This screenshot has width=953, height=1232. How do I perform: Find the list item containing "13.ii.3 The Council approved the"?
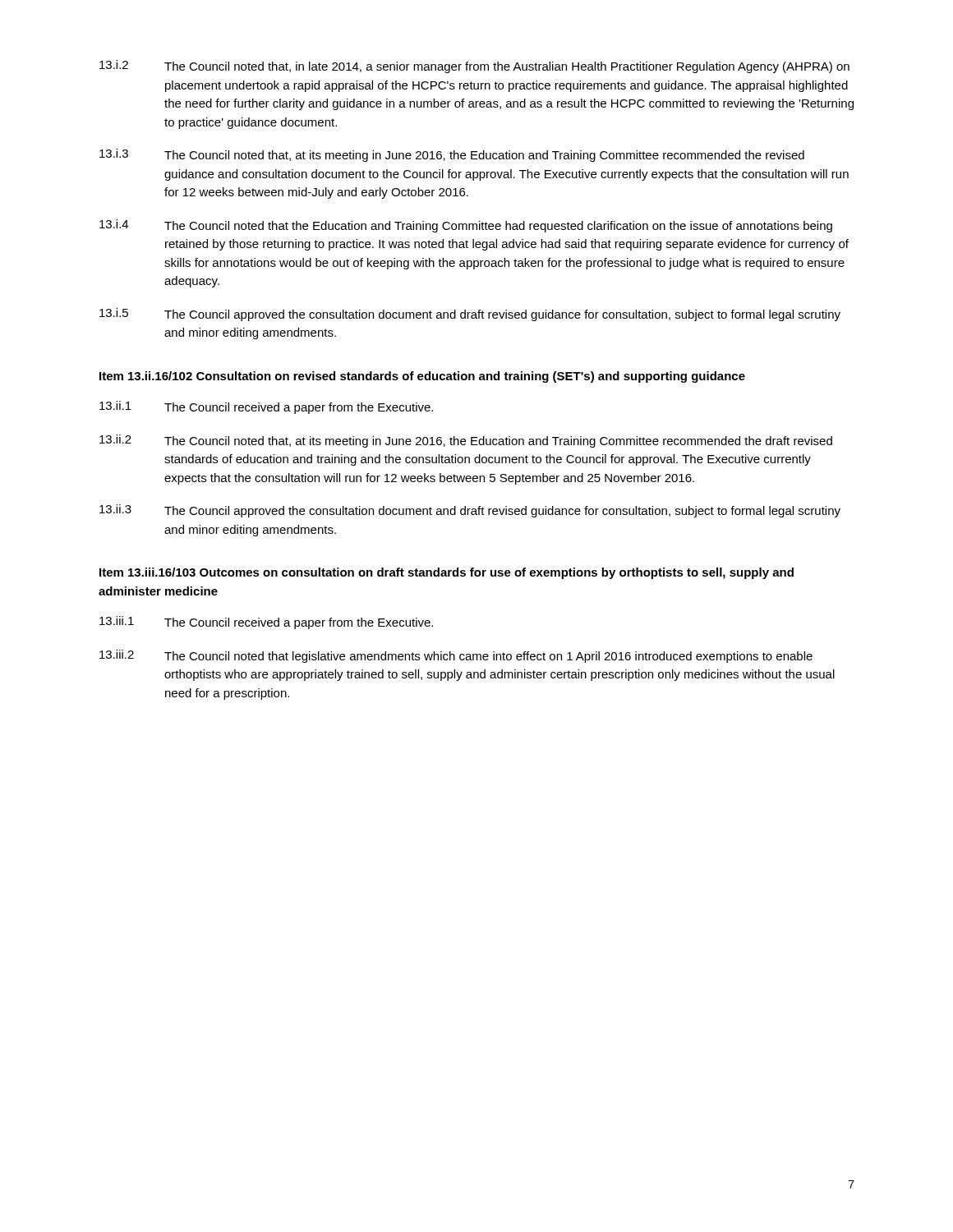pyautogui.click(x=476, y=520)
